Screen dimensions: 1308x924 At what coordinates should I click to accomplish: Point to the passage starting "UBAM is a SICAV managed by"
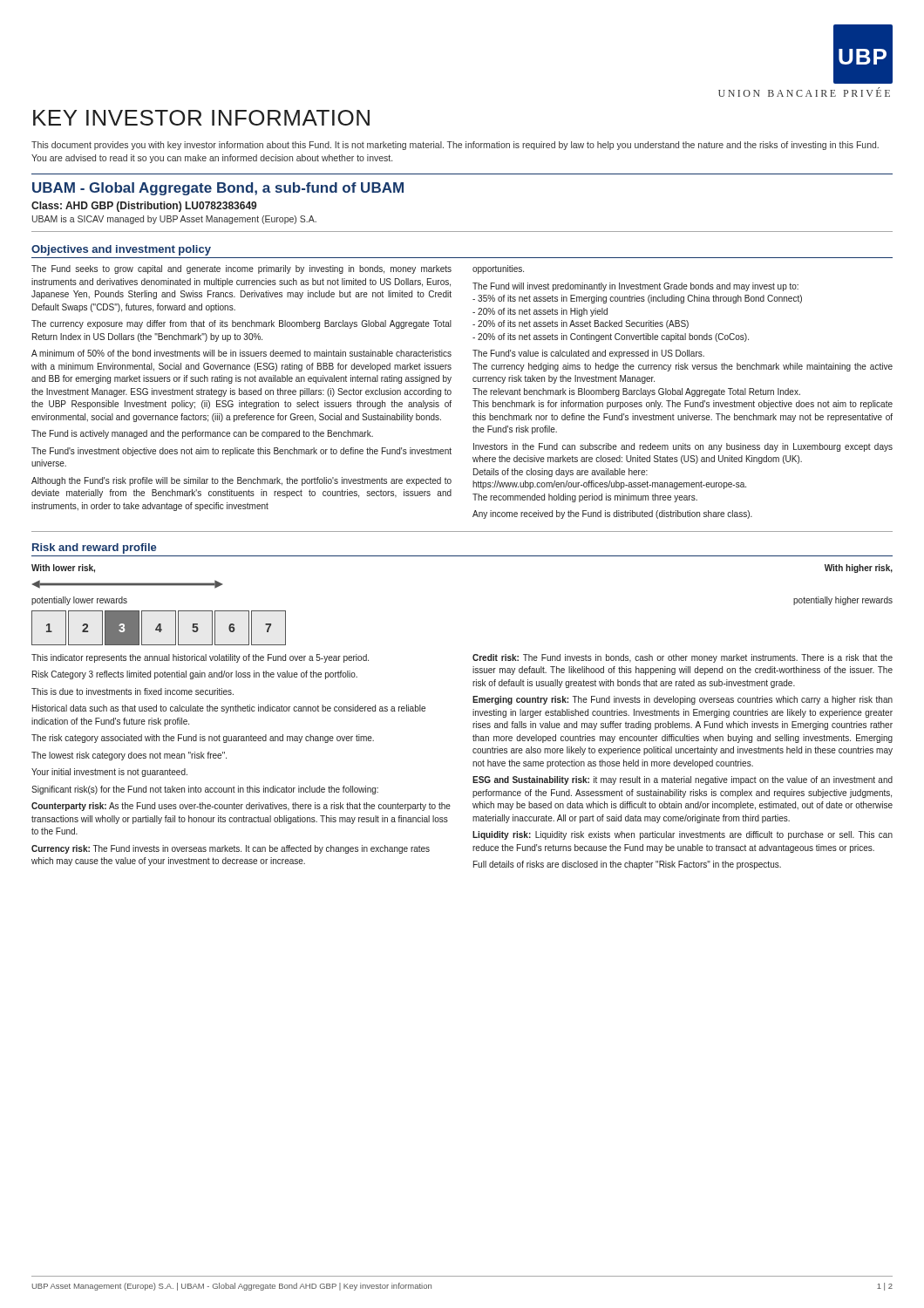174,219
